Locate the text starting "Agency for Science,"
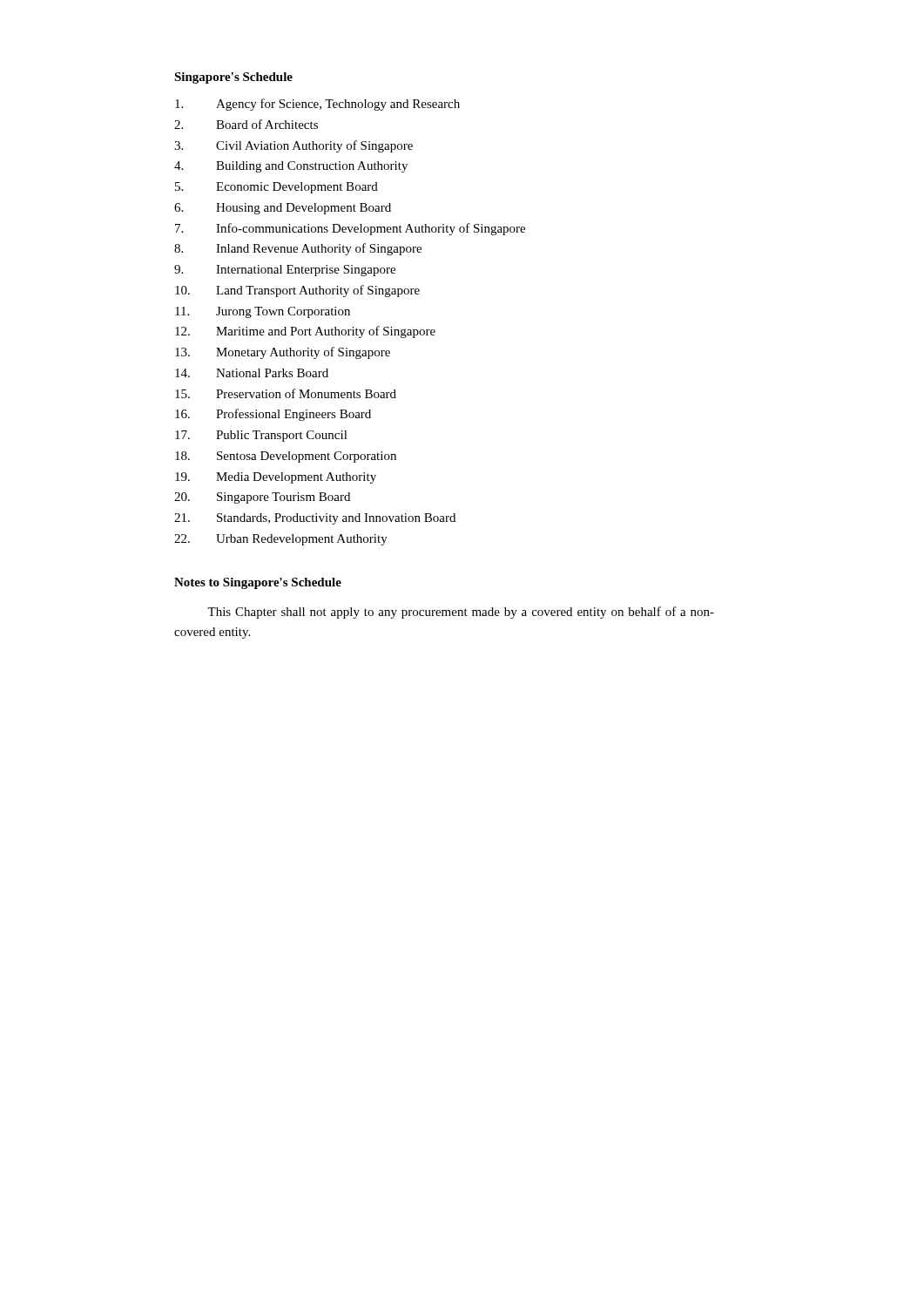924x1307 pixels. tap(444, 104)
